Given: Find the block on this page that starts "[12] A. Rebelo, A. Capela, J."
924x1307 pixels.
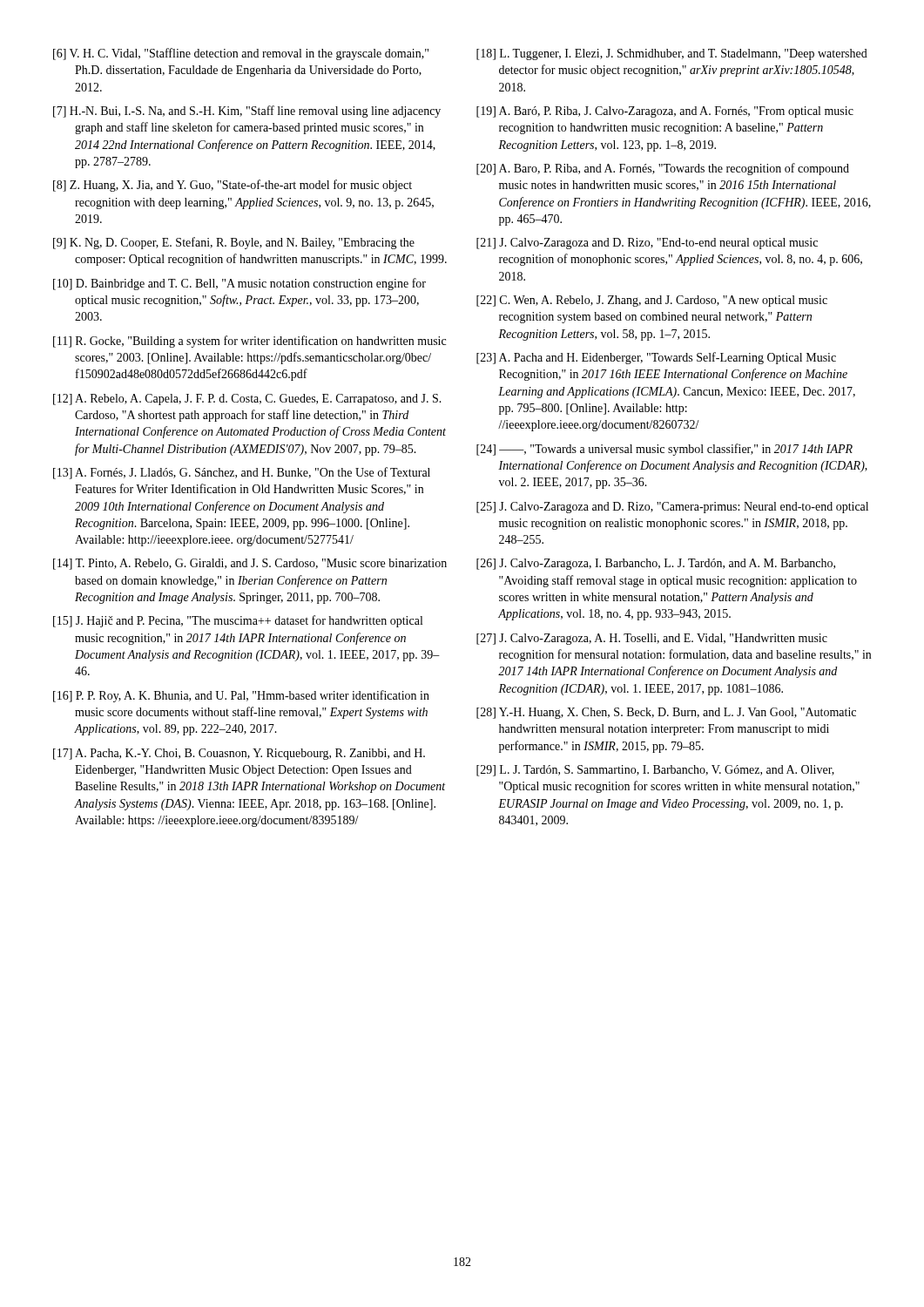Looking at the screenshot, I should pos(249,424).
